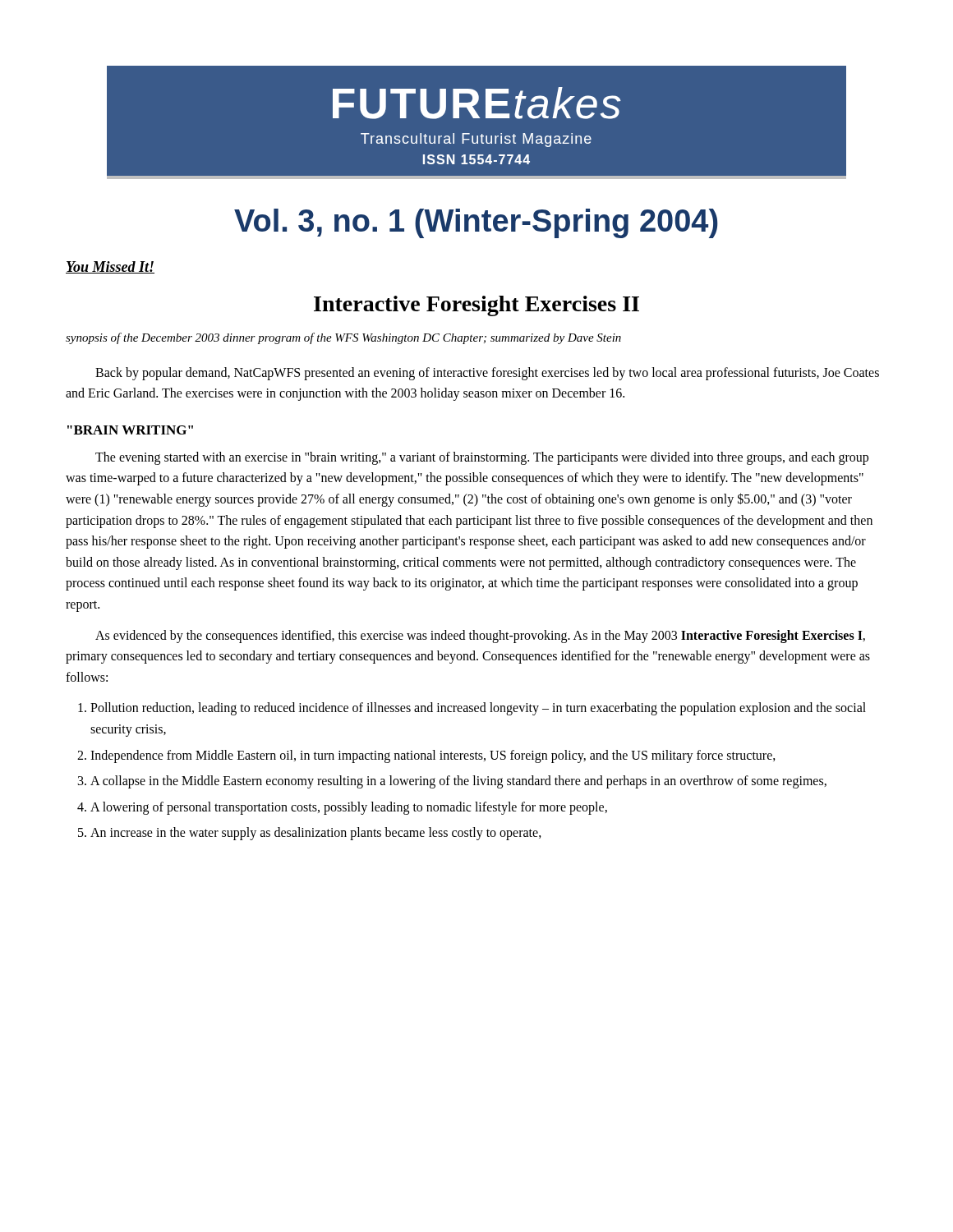Where is the section header that starts "Interactive Foresight Exercises"?
Viewport: 953px width, 1232px height.
coord(476,304)
